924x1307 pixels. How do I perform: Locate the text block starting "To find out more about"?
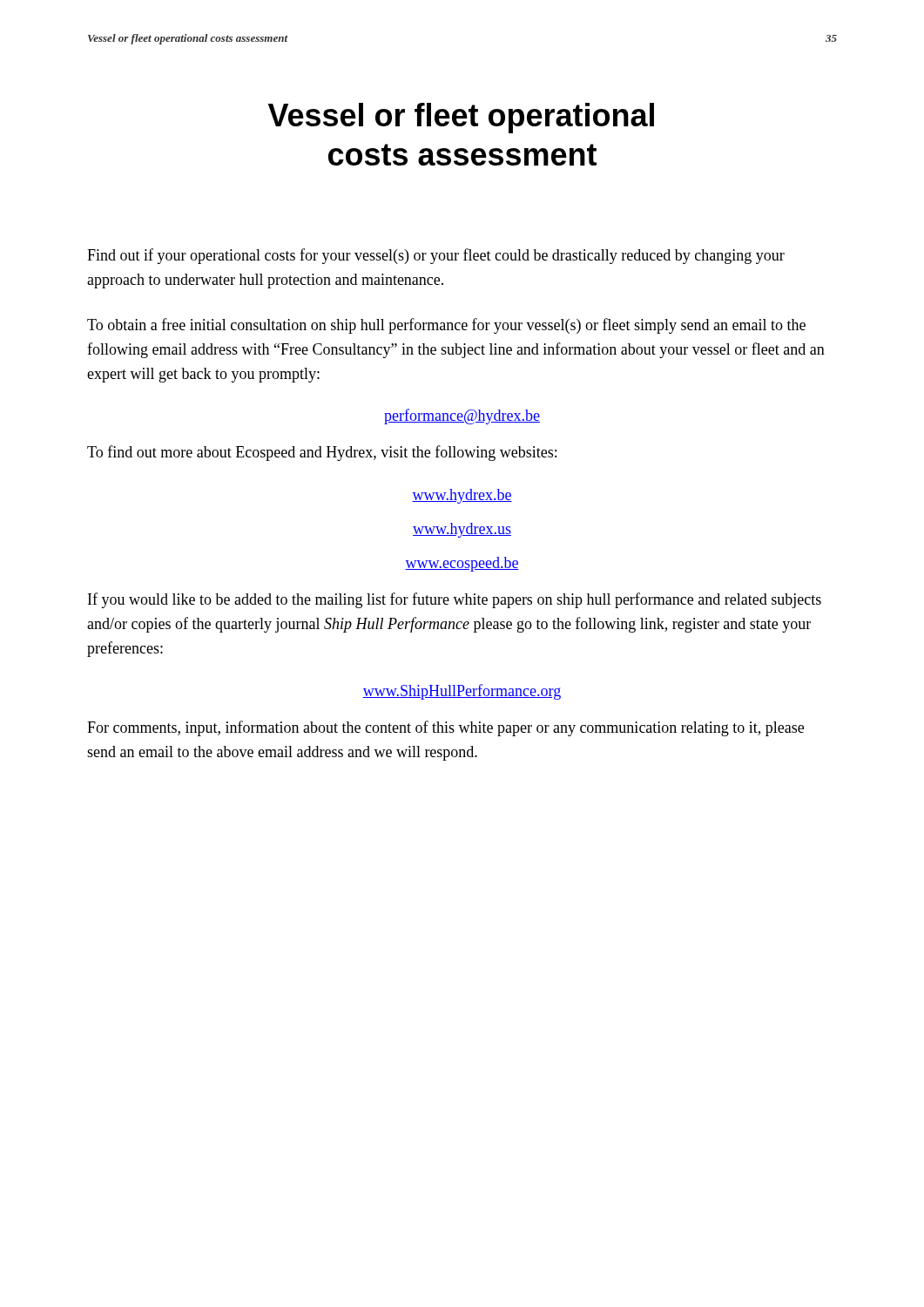(323, 453)
